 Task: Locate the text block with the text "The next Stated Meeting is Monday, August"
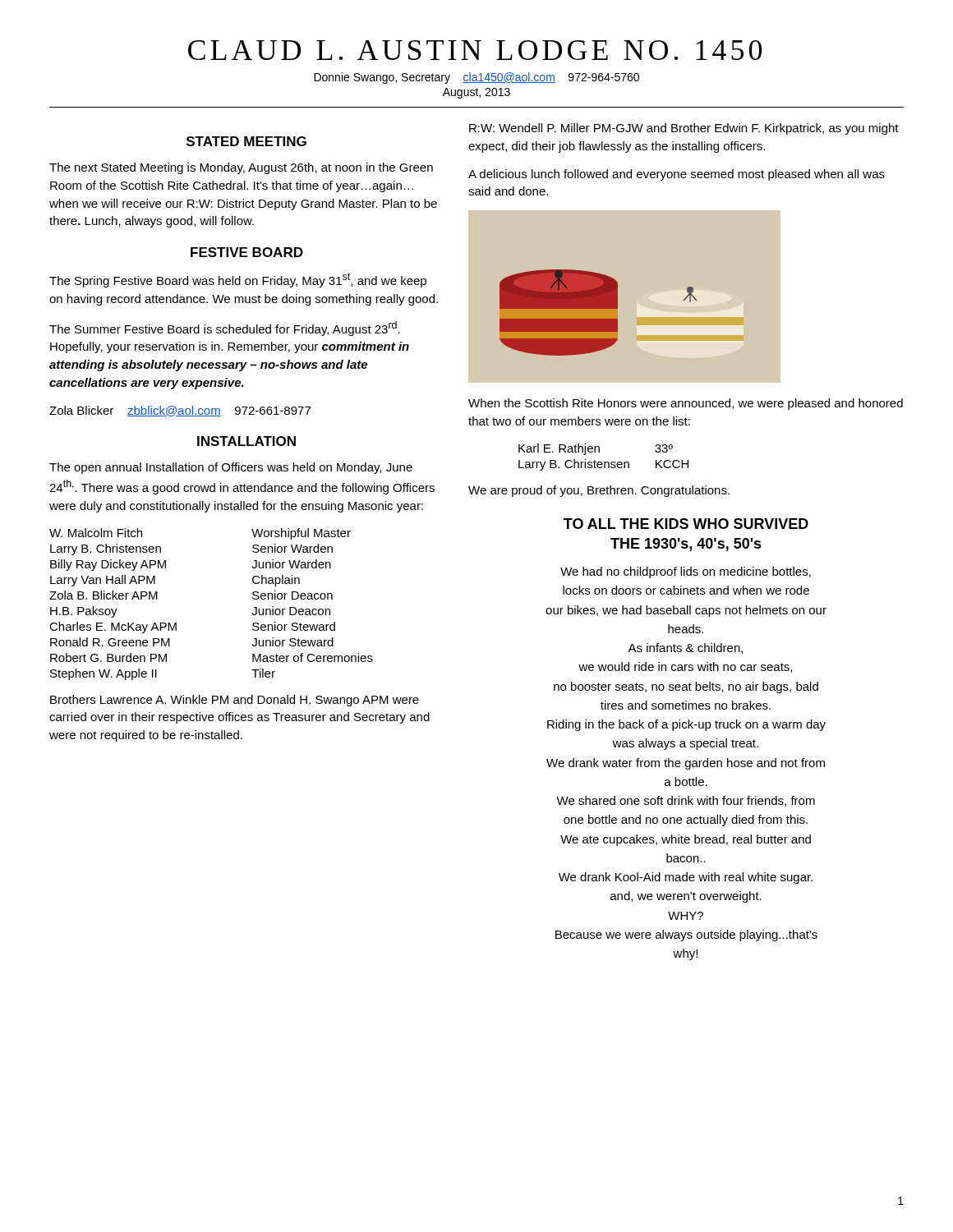tap(243, 194)
